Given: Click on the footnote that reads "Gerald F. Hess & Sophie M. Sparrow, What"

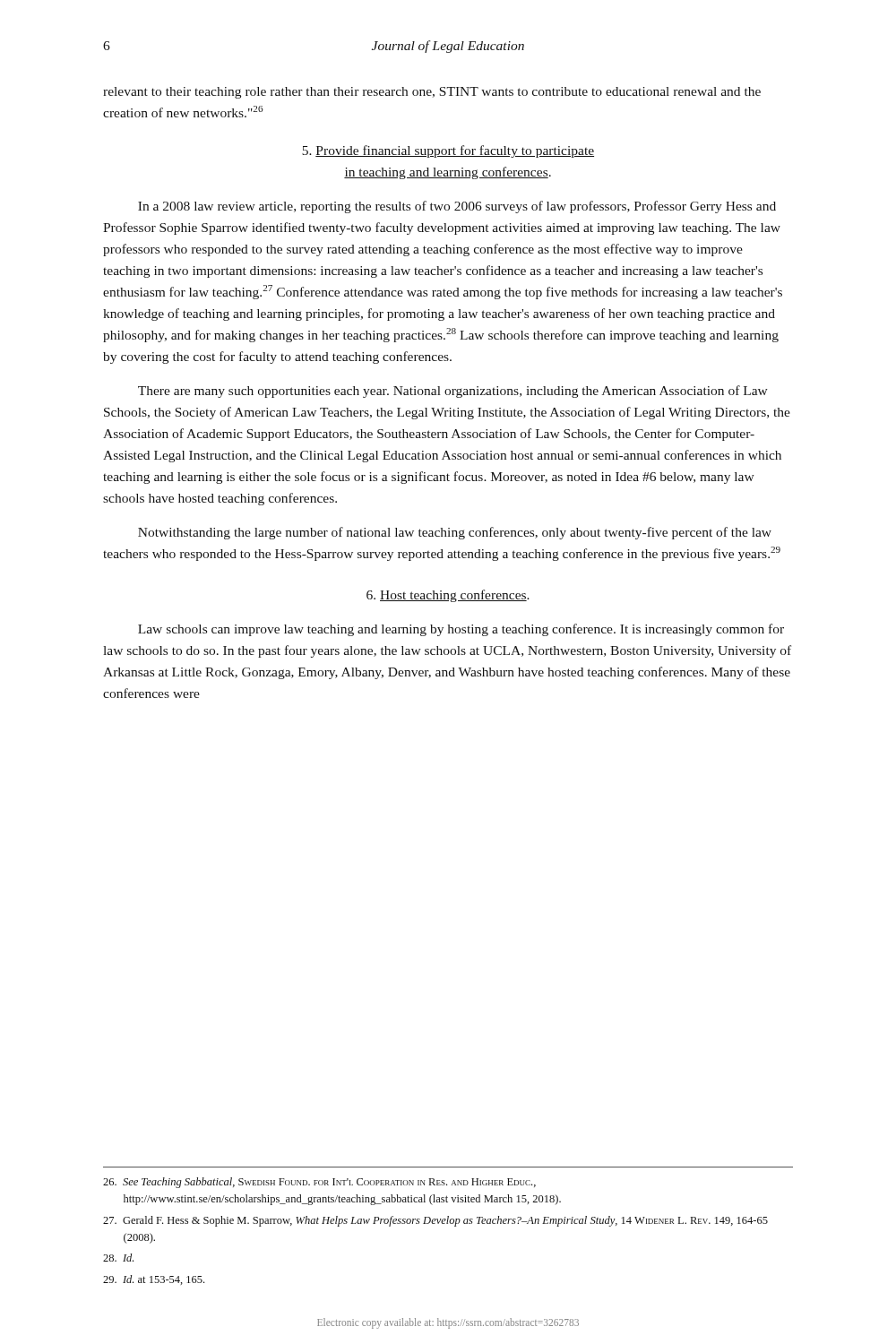Looking at the screenshot, I should coord(448,1229).
